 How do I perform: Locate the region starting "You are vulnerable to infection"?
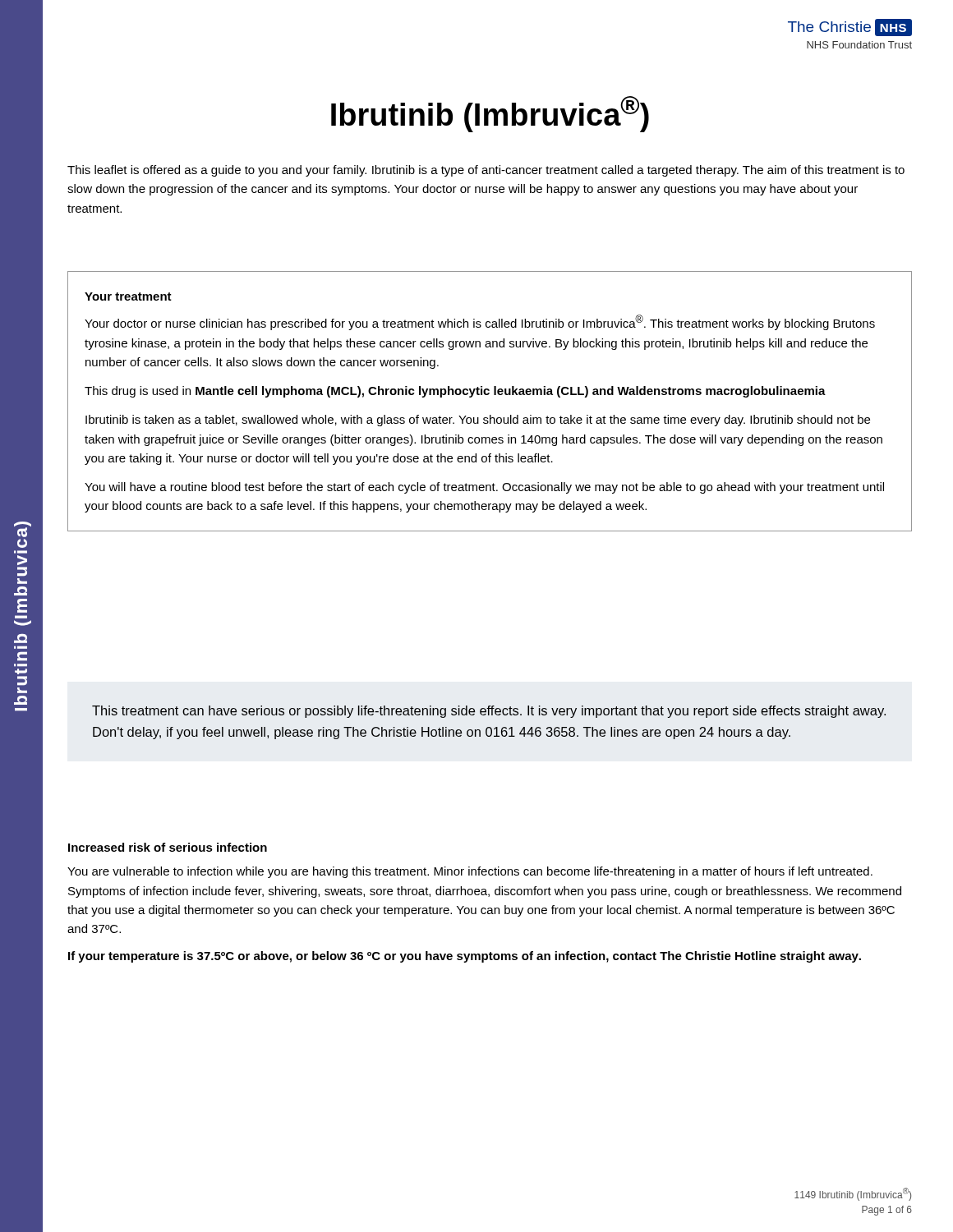(x=490, y=914)
